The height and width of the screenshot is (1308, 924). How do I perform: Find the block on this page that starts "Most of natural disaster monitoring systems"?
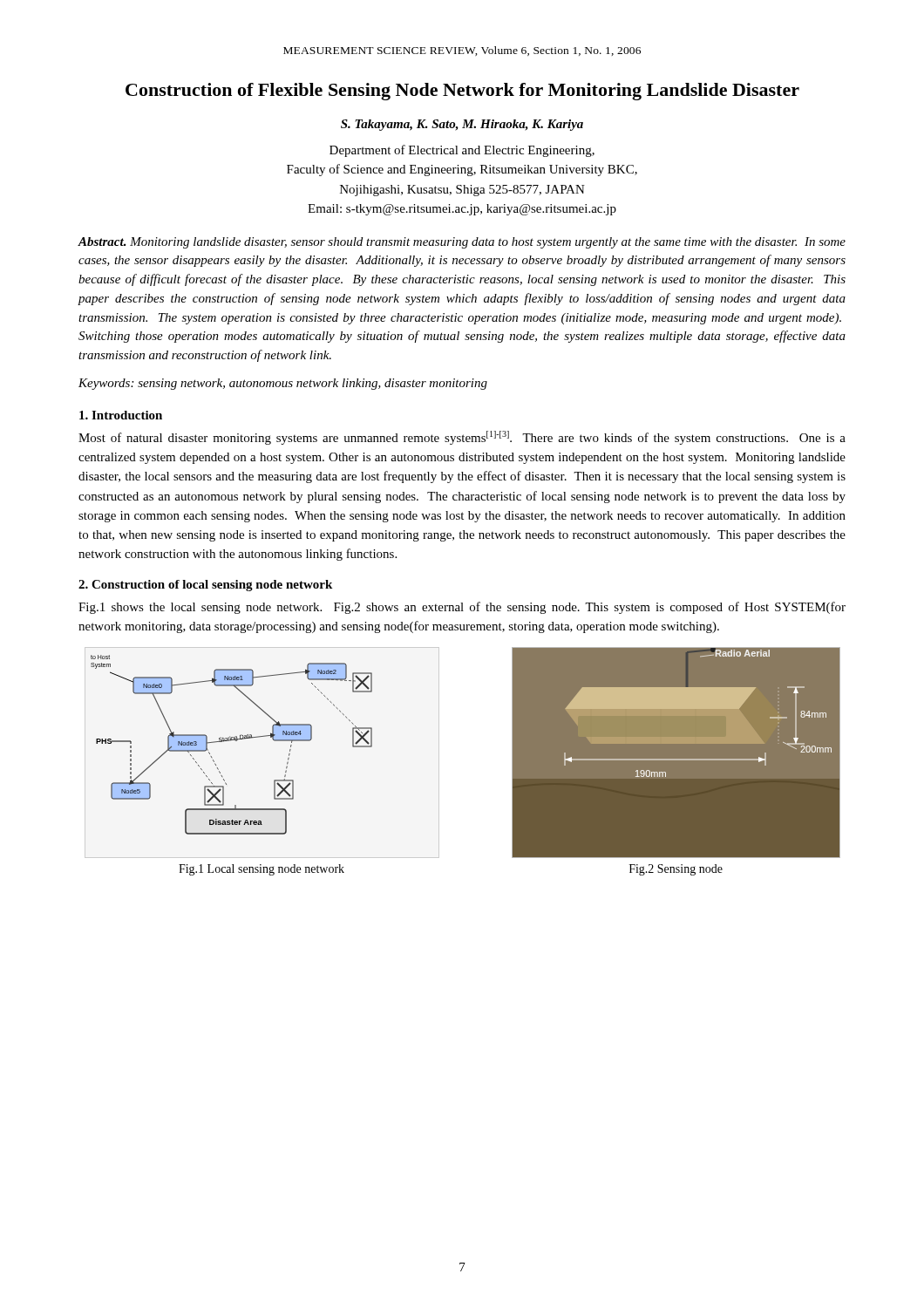pyautogui.click(x=462, y=495)
